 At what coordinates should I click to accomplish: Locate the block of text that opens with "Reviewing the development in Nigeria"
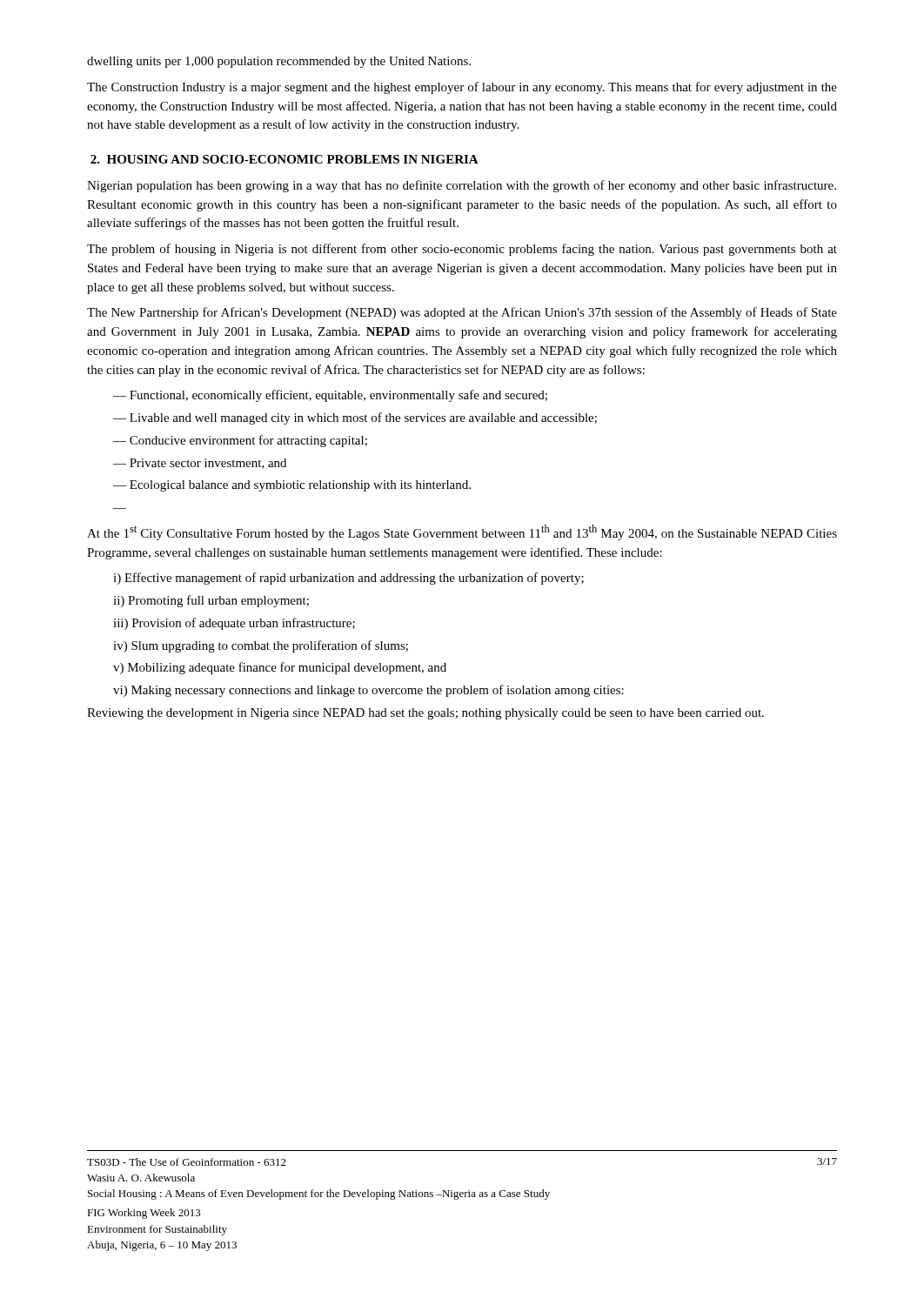coord(462,713)
